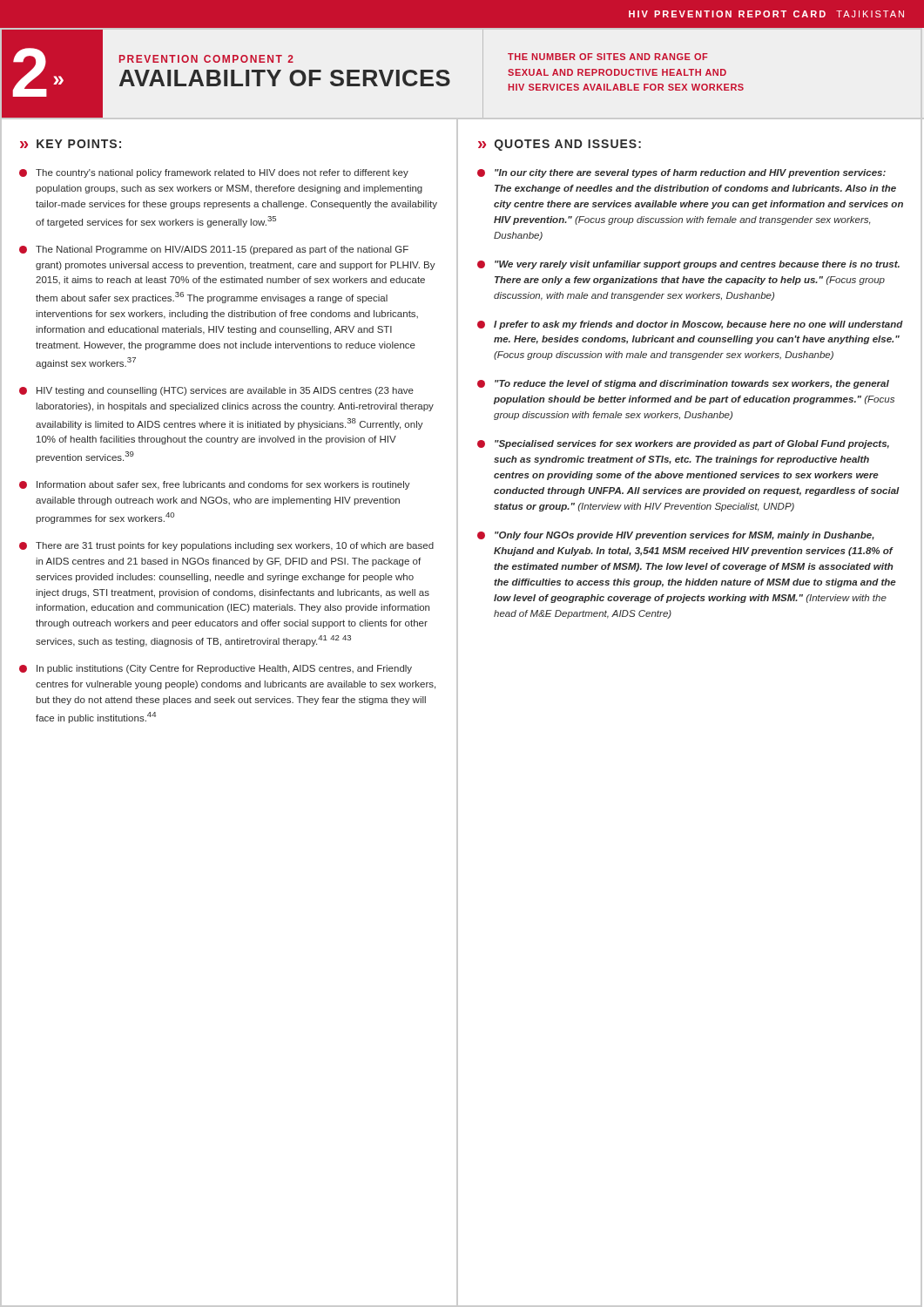Screen dimensions: 1307x924
Task: Select the text block starting "» QUOTES AND ISSUES:"
Action: (x=560, y=143)
